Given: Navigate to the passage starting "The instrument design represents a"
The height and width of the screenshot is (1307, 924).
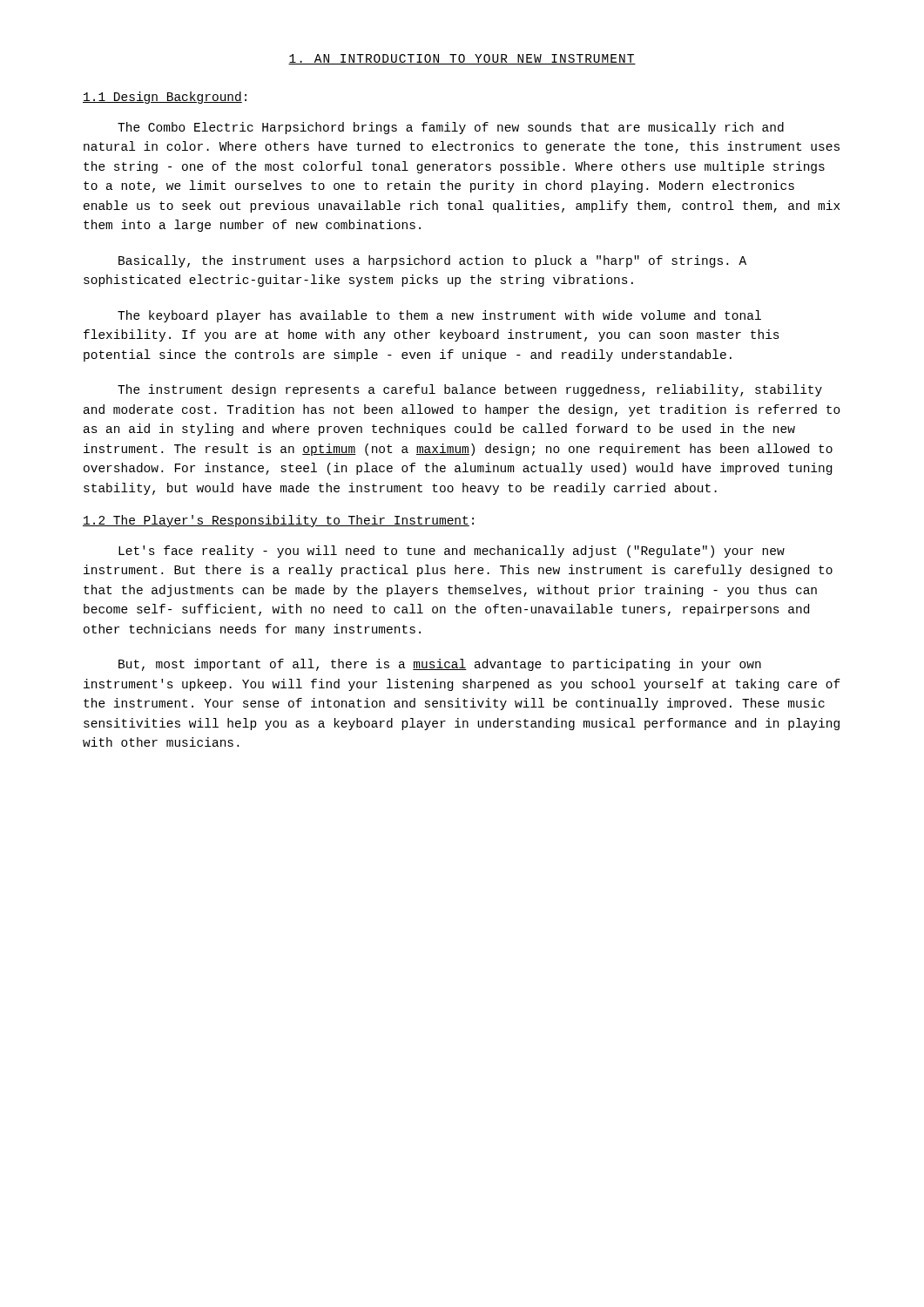Looking at the screenshot, I should (462, 439).
